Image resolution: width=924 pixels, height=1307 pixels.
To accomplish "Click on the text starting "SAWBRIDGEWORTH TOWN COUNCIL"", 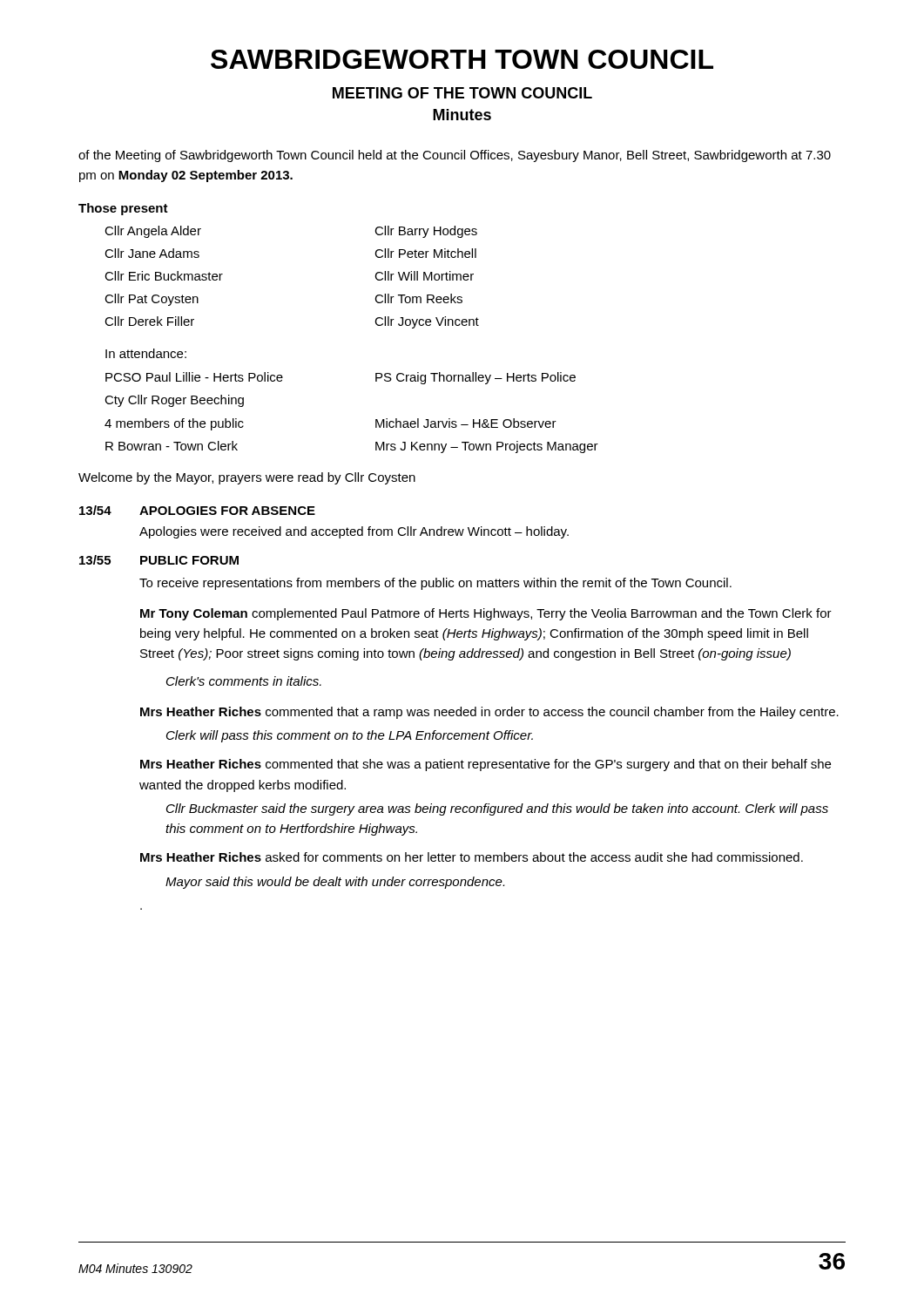I will (x=462, y=59).
